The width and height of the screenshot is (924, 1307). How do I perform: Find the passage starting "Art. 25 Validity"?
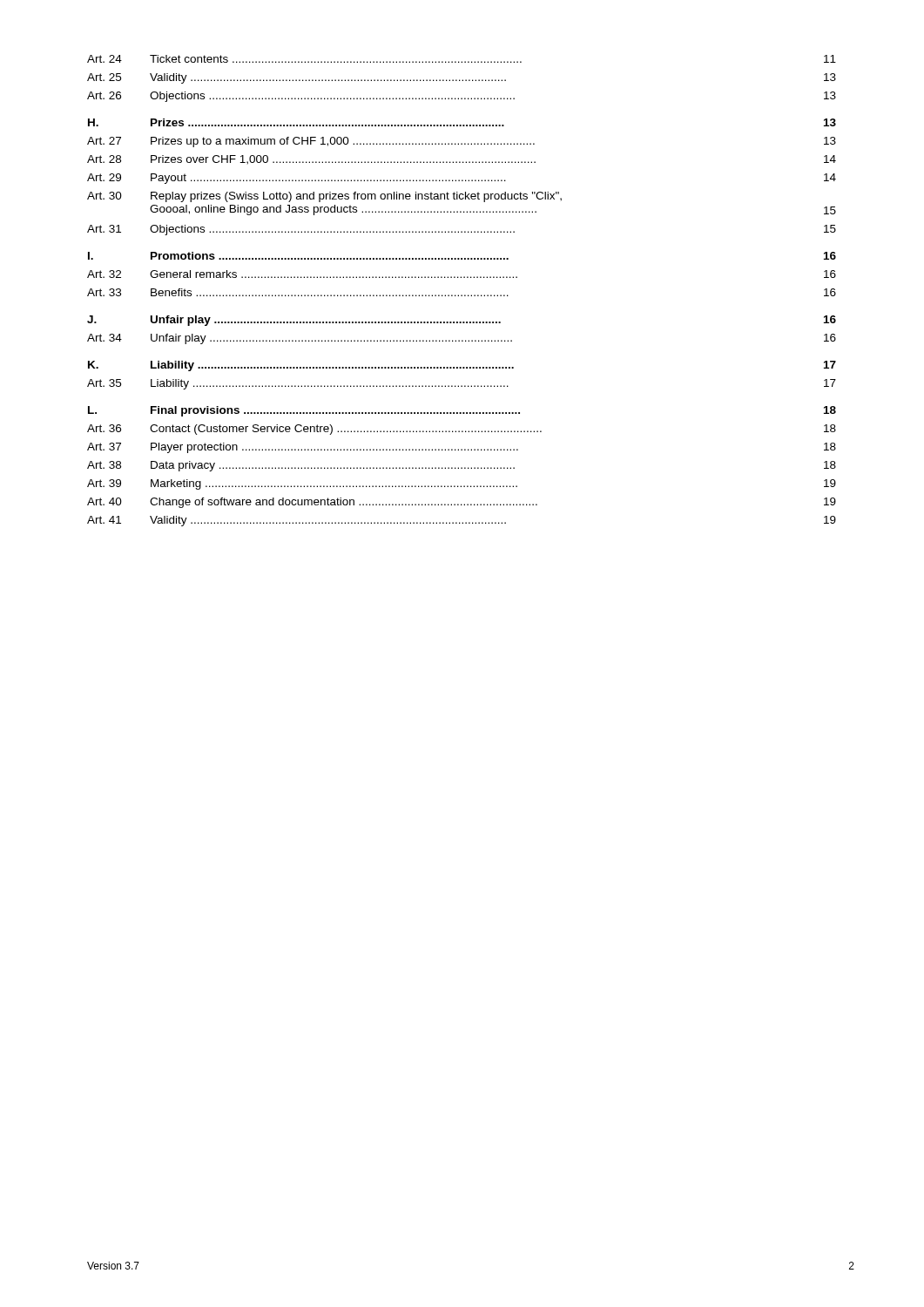click(x=462, y=77)
